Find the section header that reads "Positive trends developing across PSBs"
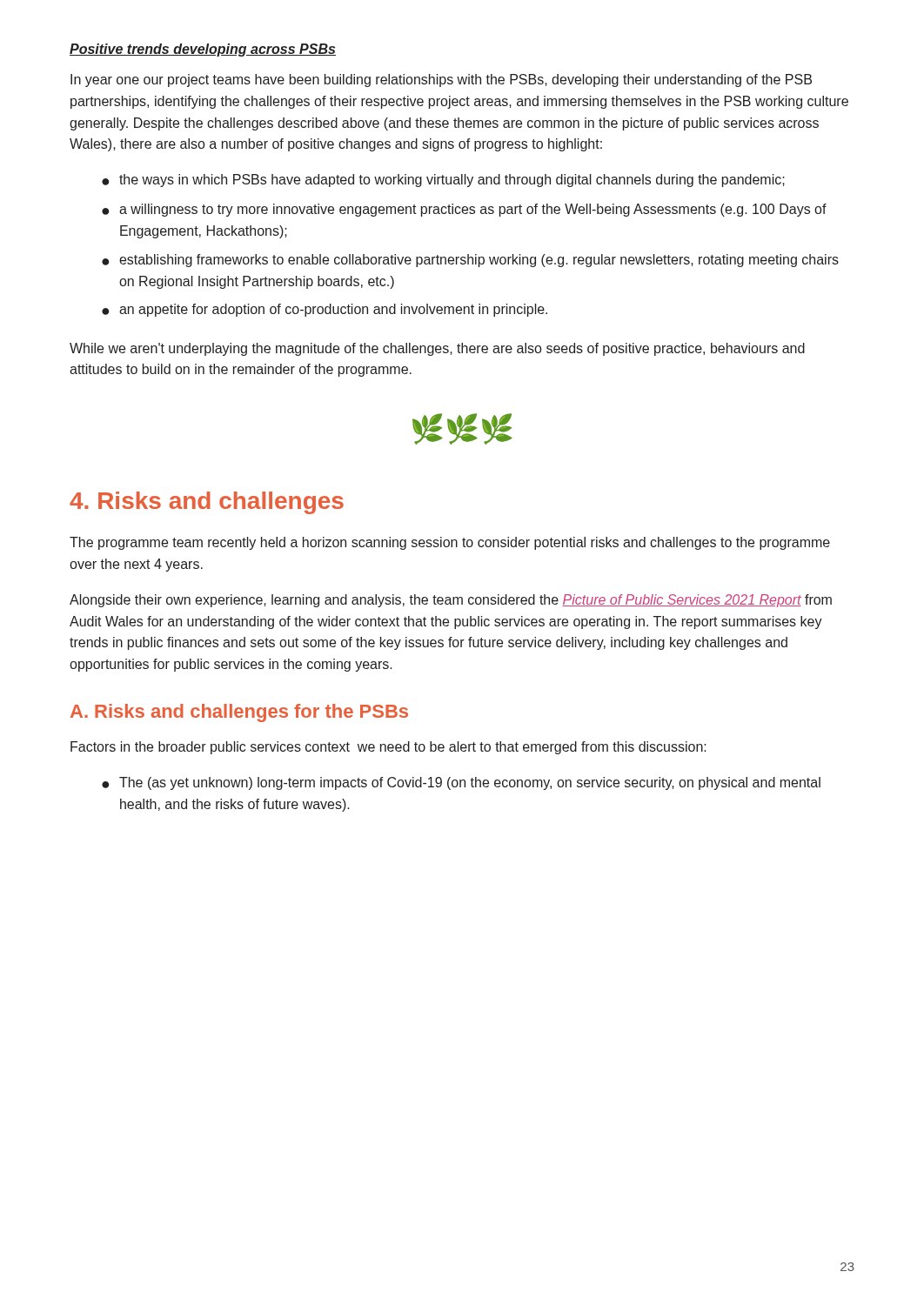 pyautogui.click(x=203, y=49)
